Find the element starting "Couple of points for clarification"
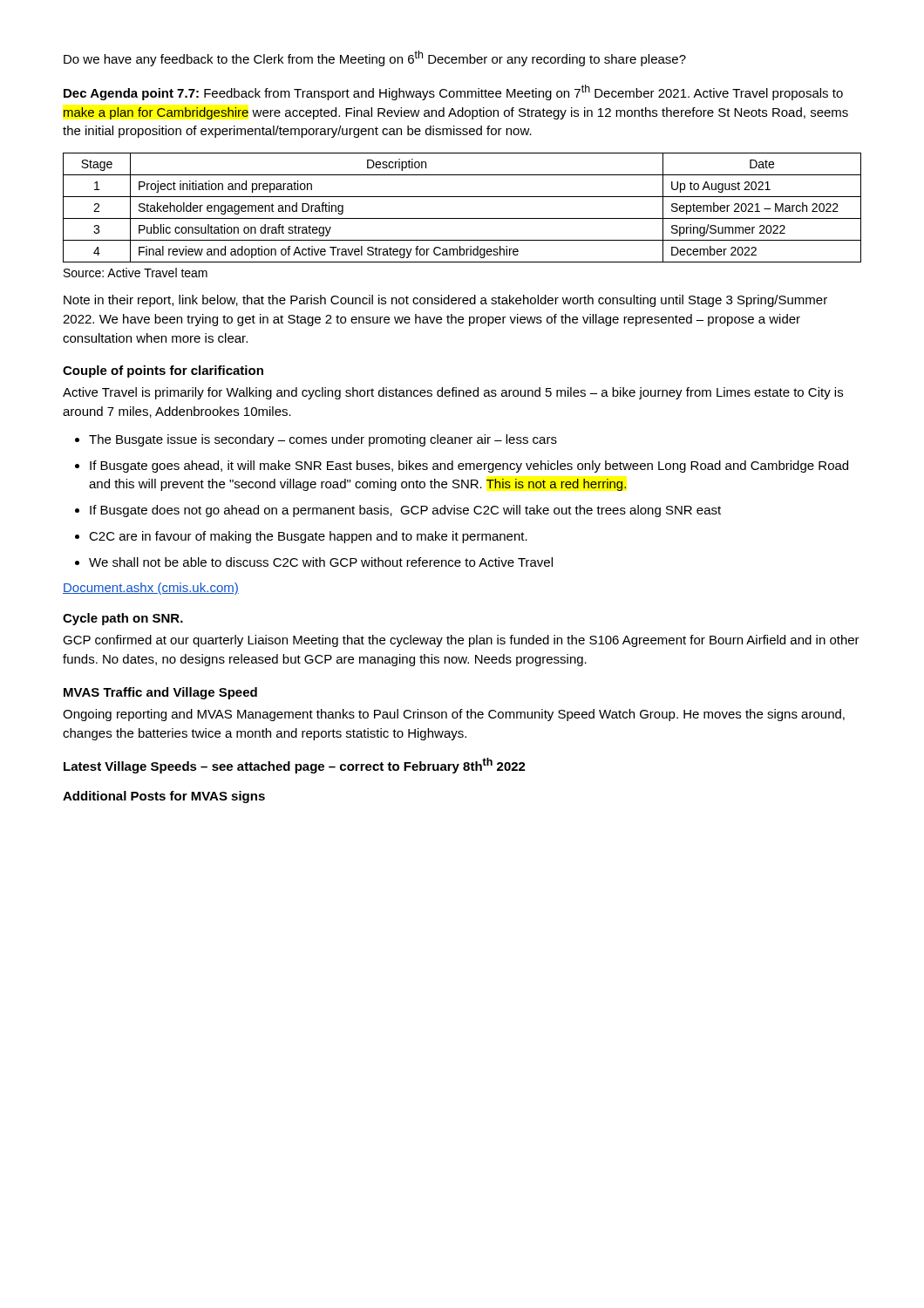 [x=163, y=370]
